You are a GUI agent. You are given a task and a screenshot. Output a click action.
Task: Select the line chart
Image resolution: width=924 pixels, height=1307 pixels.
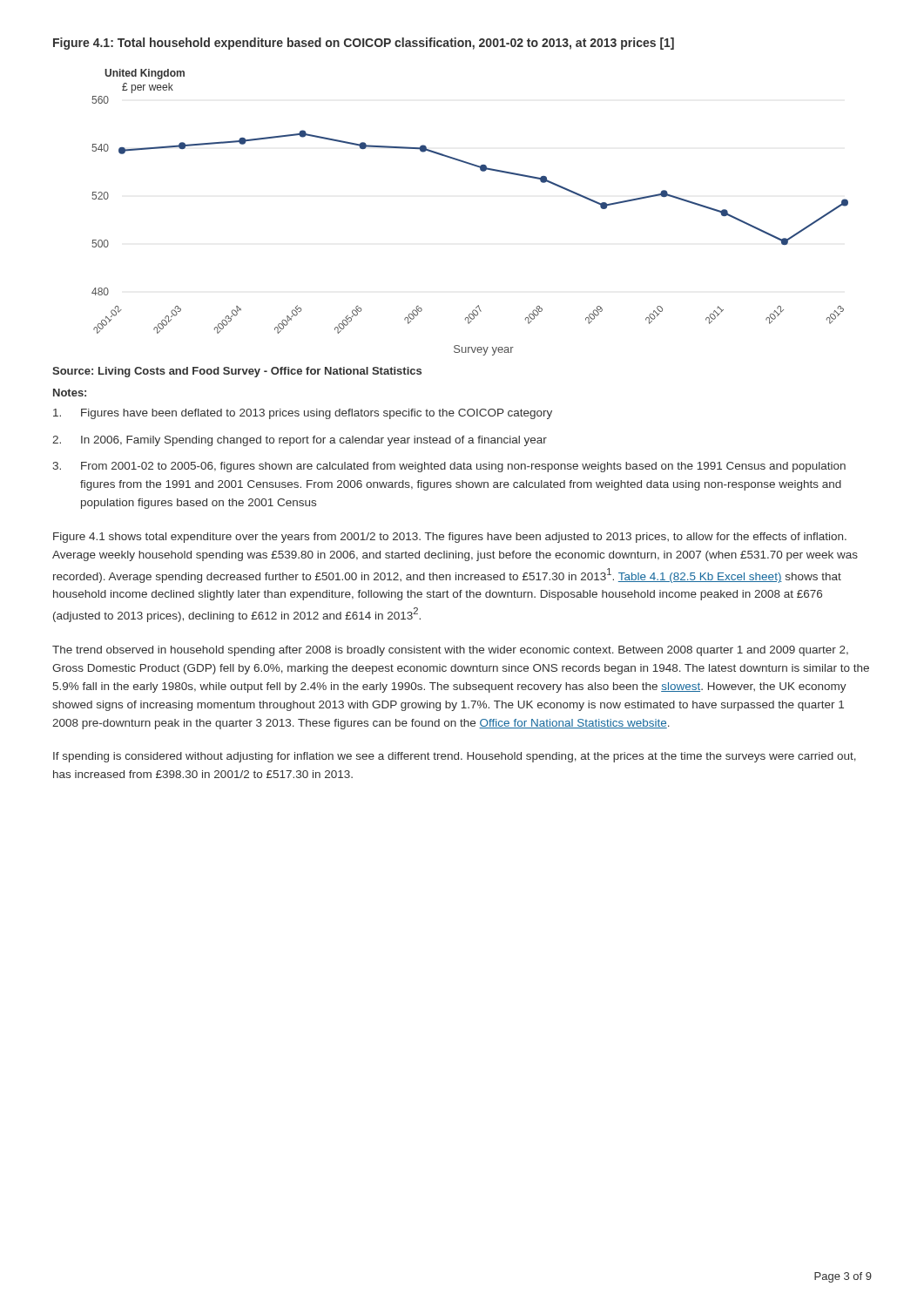tap(462, 209)
